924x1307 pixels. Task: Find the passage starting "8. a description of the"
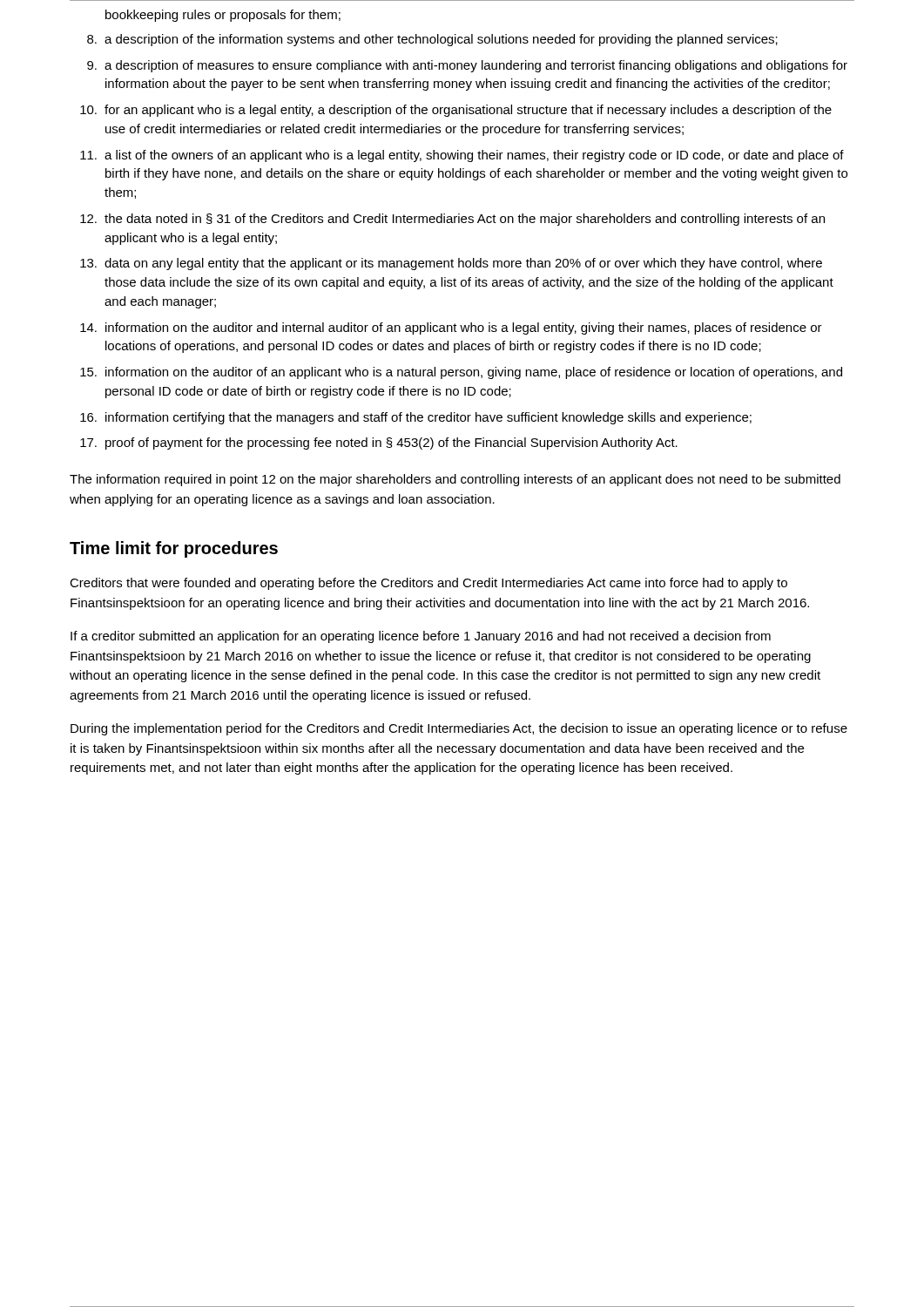(424, 39)
